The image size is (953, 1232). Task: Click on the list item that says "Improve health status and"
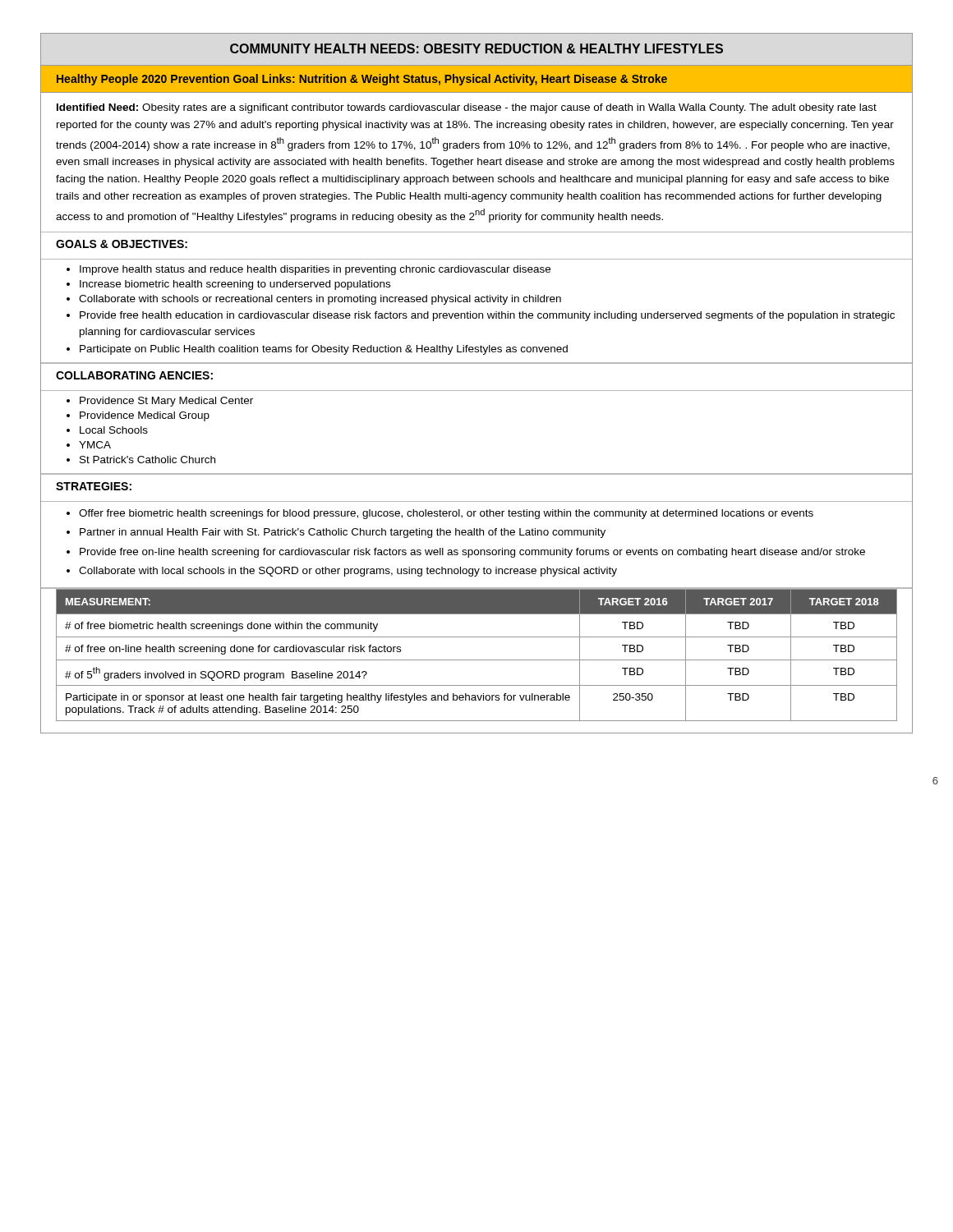coord(315,269)
